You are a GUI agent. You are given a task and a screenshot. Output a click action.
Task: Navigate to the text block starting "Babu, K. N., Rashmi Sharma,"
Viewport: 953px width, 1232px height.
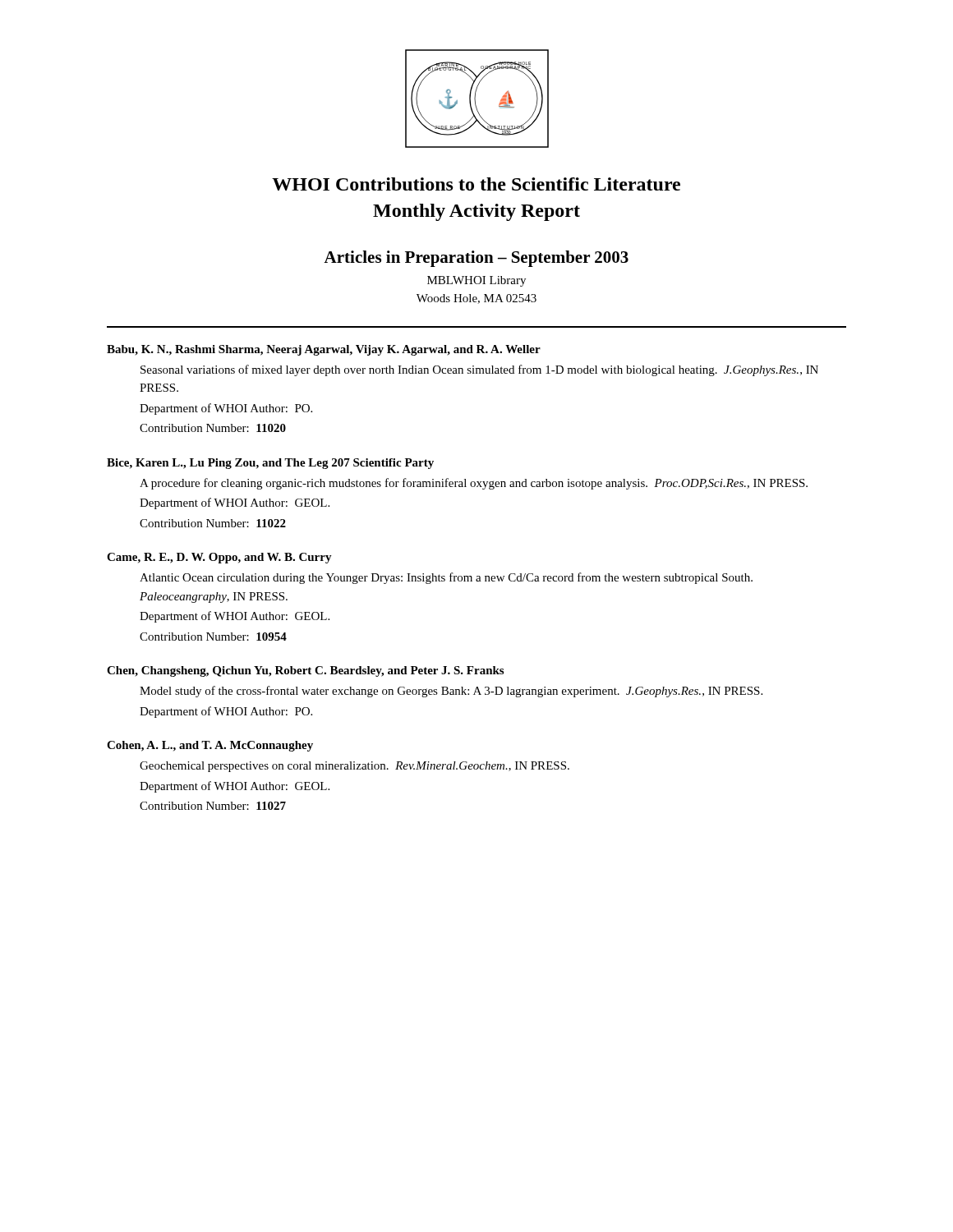click(324, 350)
